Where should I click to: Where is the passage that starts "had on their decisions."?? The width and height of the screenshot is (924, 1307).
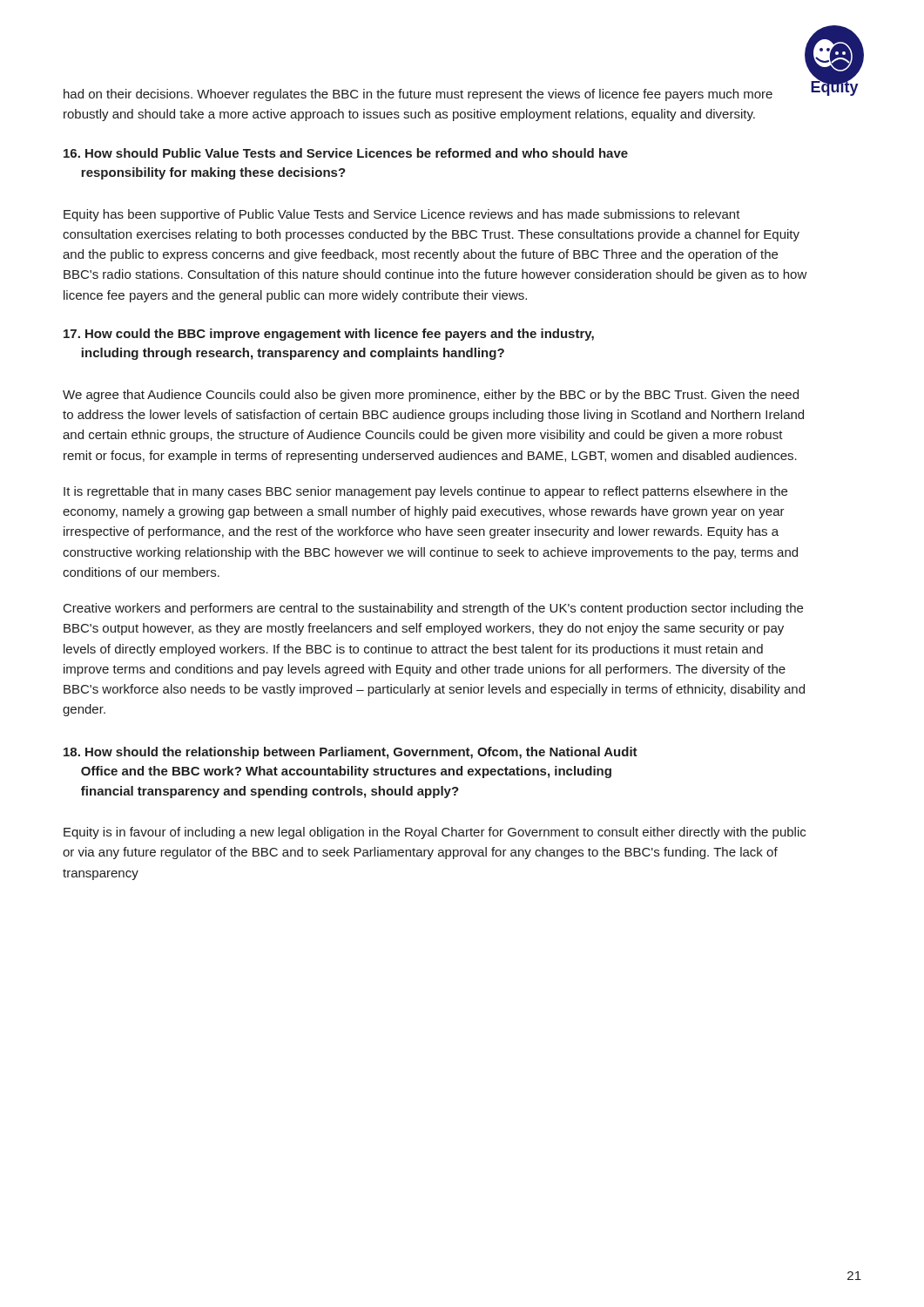tap(418, 104)
